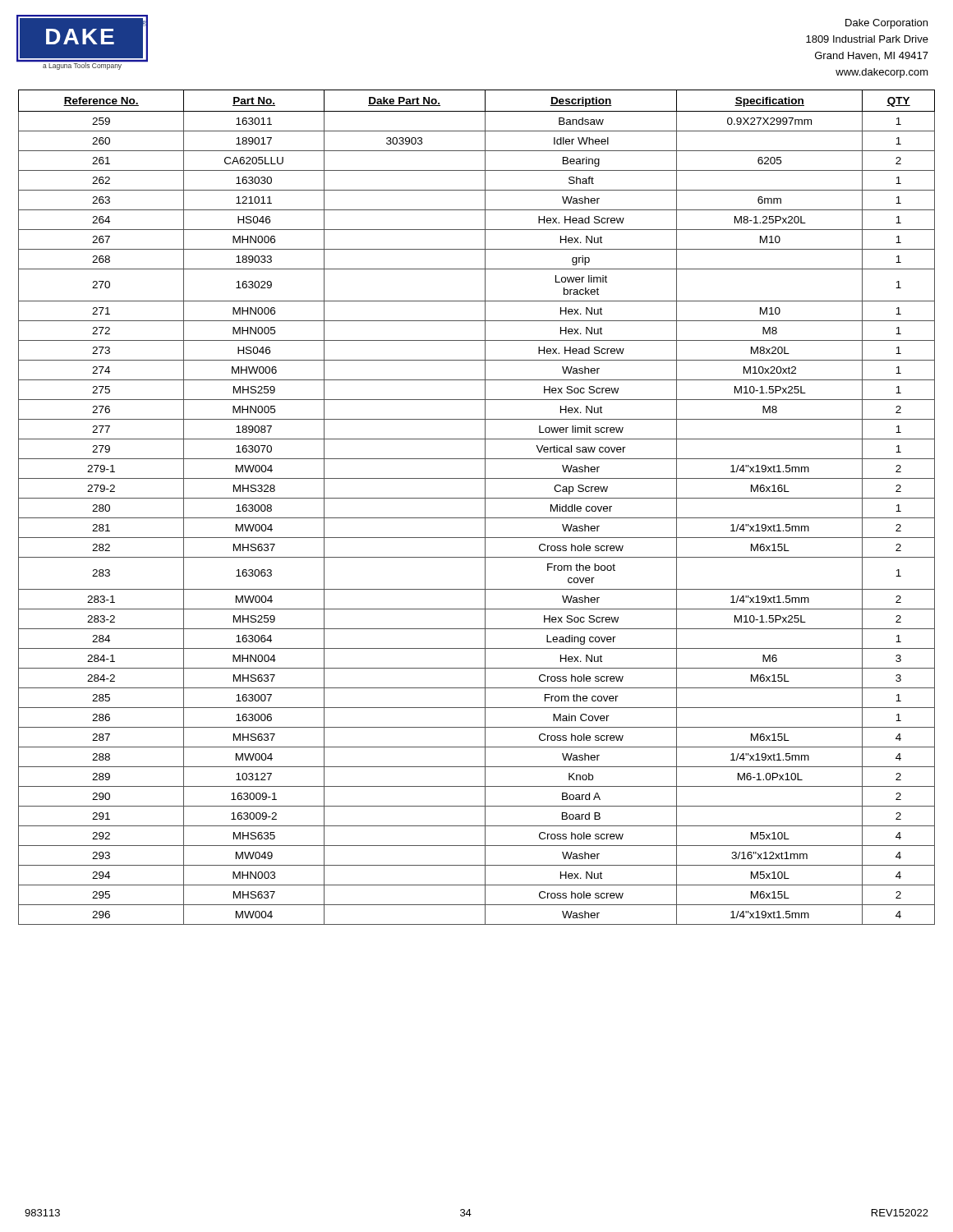
Task: Find the logo
Action: coord(82,45)
